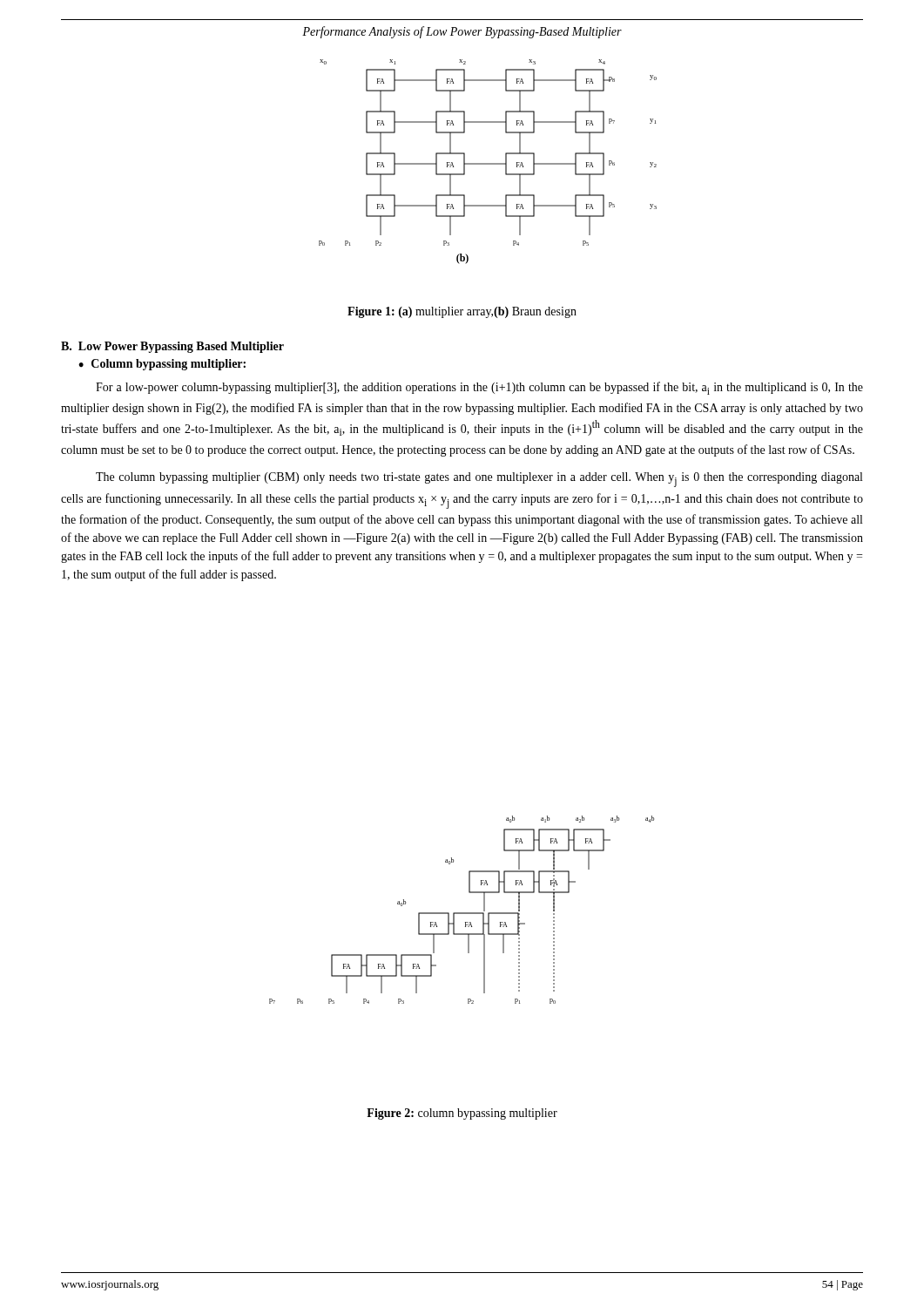Point to the block beginning "For a low-power column-bypassing multiplier[3],"

pos(462,419)
